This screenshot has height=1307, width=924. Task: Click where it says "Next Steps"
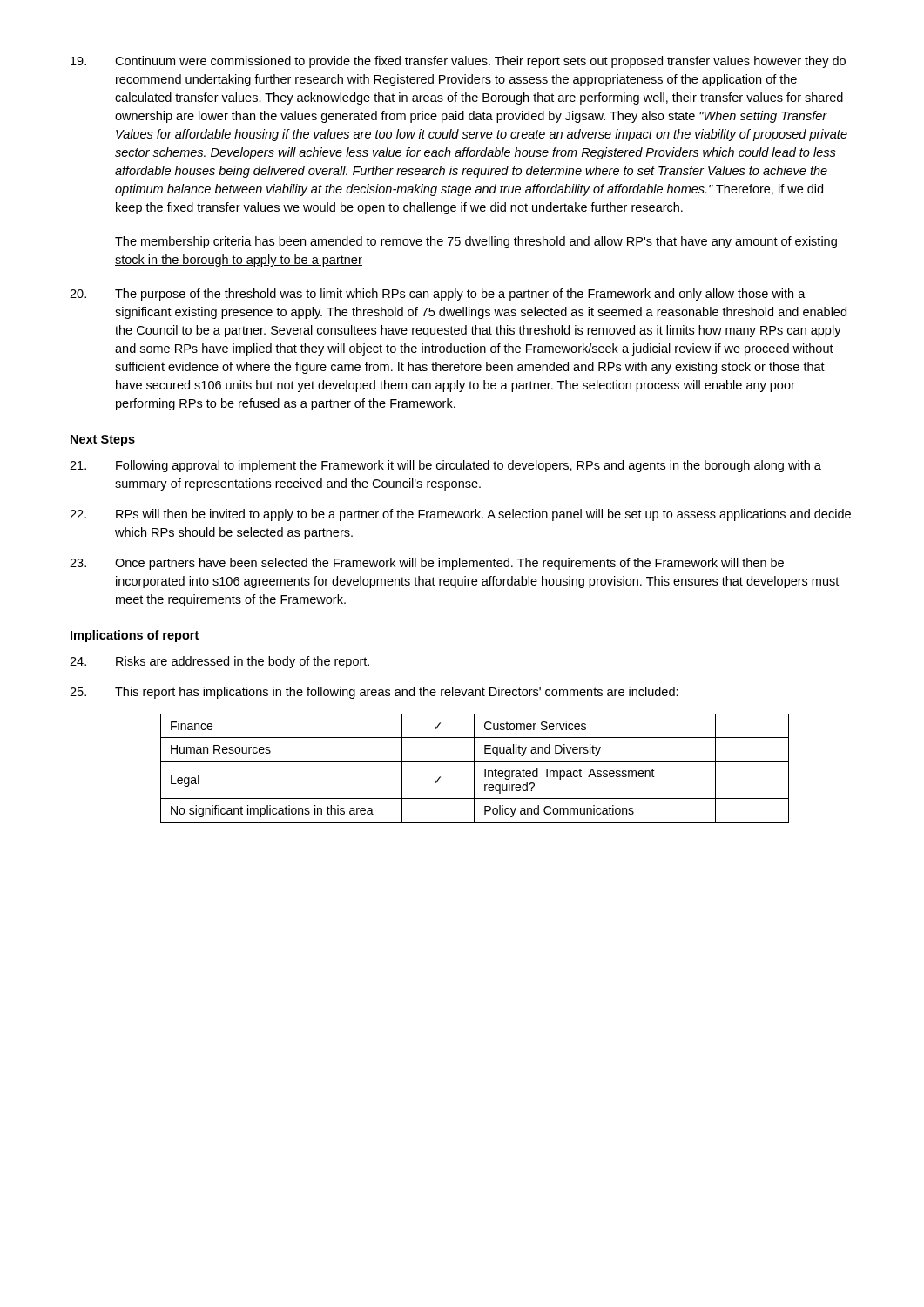pyautogui.click(x=102, y=439)
